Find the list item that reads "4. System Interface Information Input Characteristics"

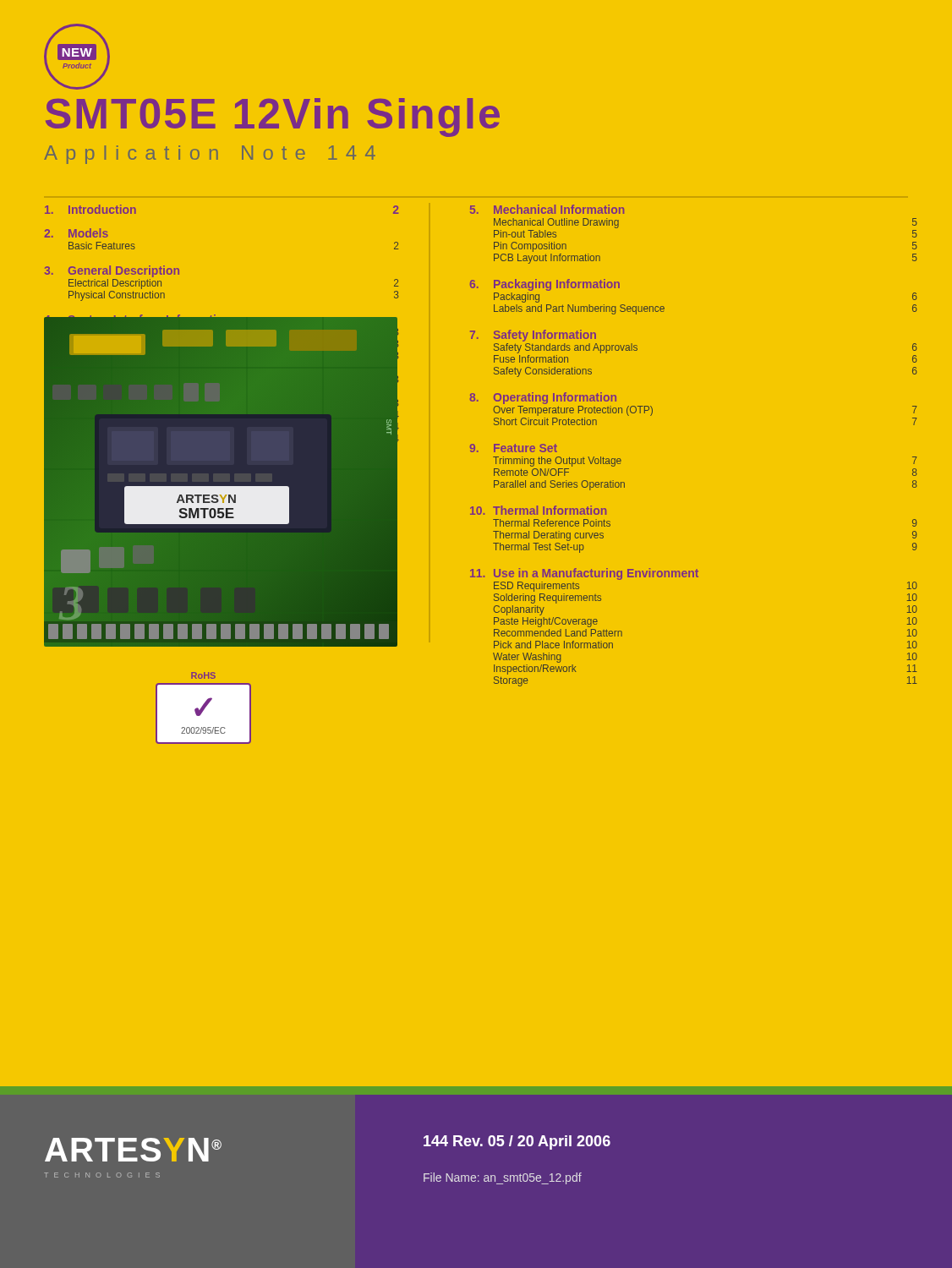(x=222, y=379)
